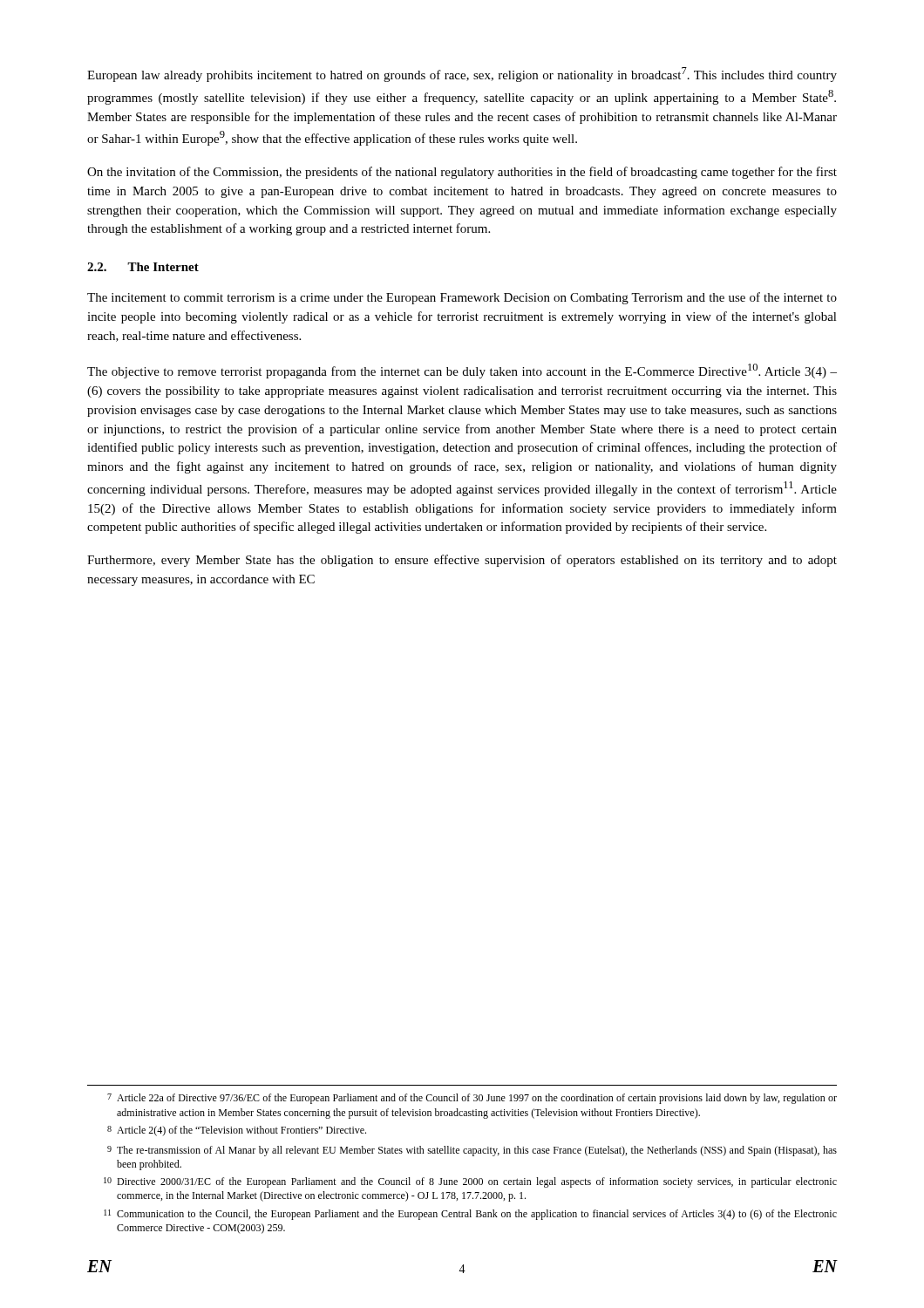Select the text starting "The objective to remove"
This screenshot has height=1308, width=924.
point(462,448)
